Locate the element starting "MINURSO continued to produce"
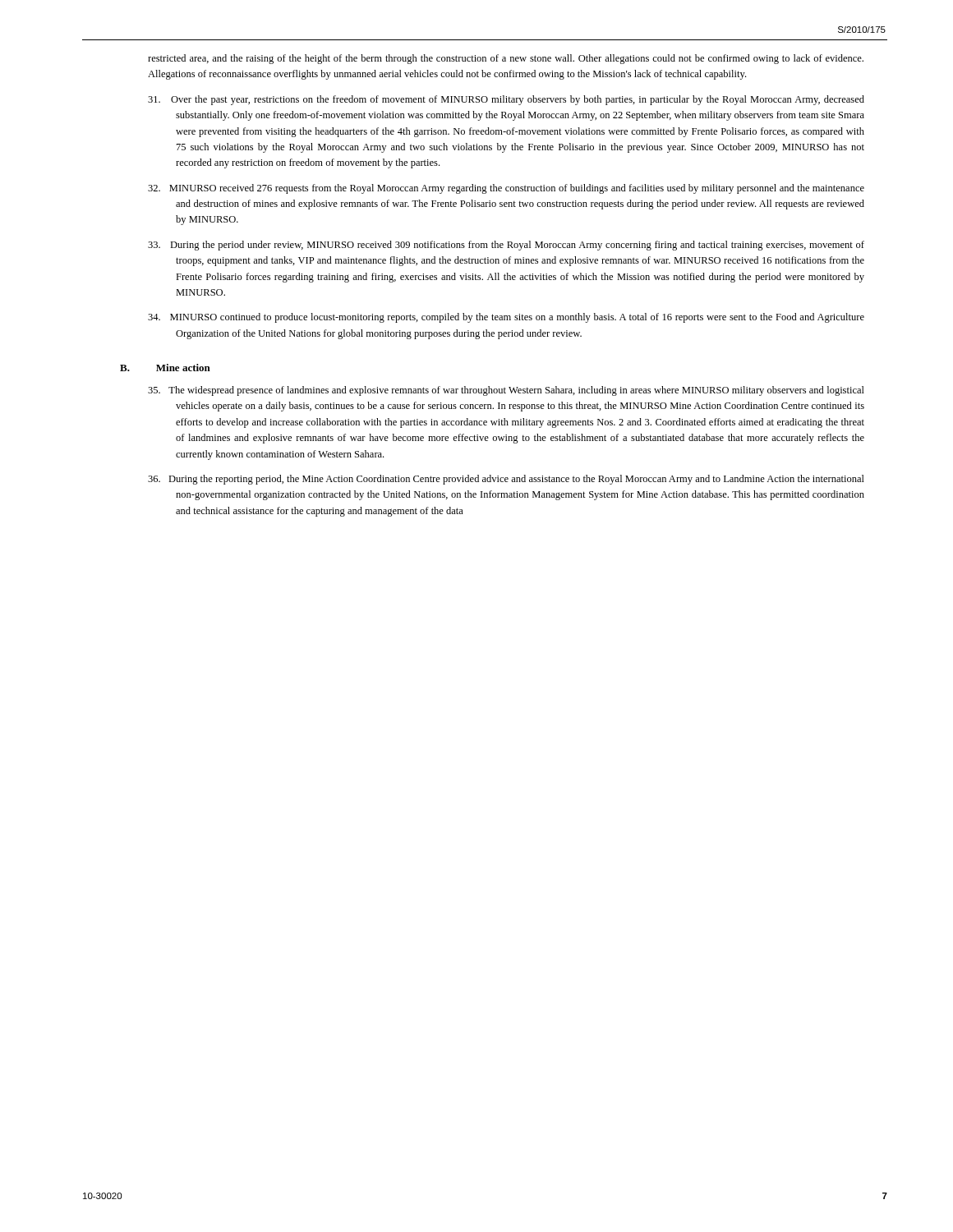 [506, 326]
